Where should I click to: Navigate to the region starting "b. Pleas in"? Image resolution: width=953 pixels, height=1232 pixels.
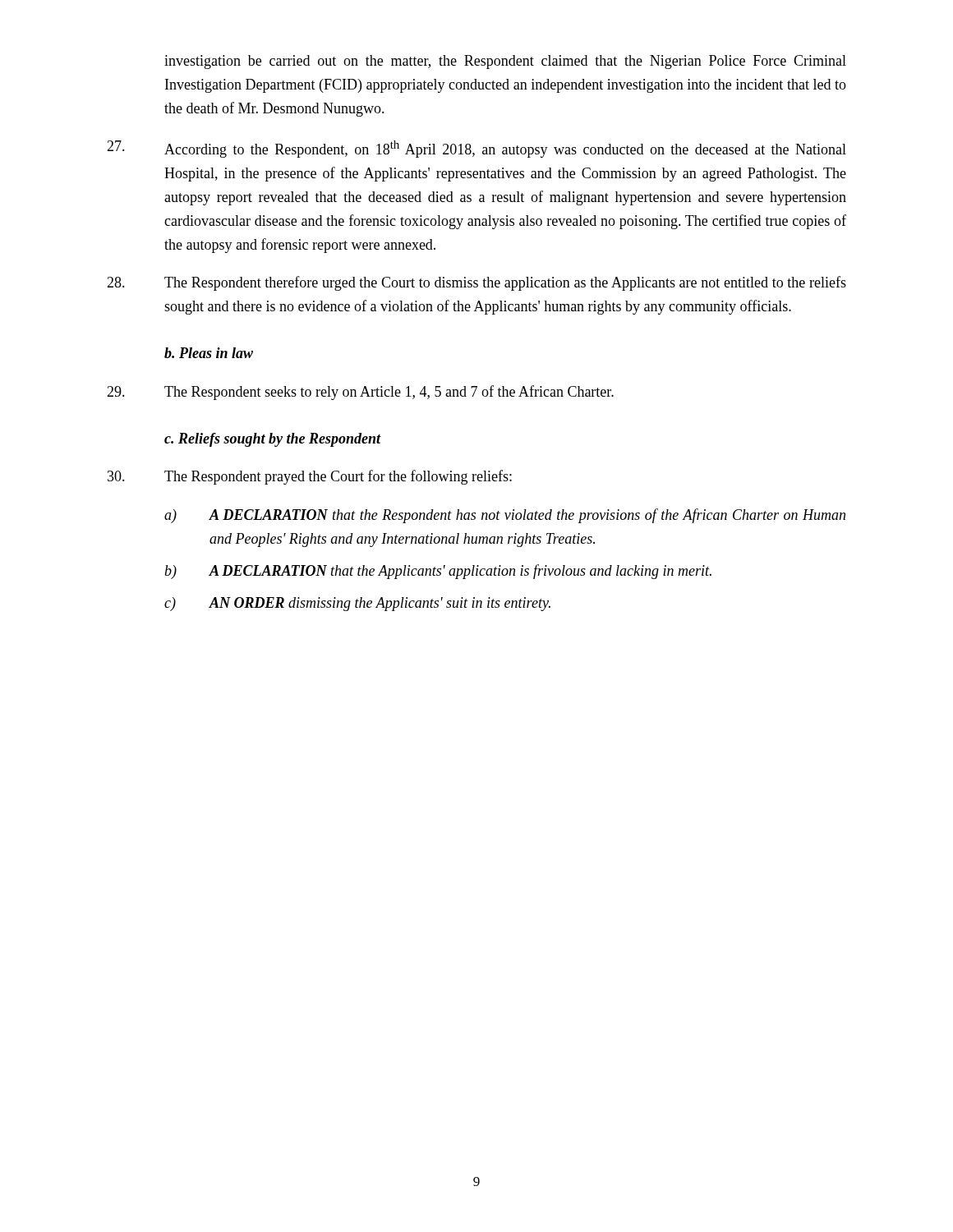pos(209,353)
